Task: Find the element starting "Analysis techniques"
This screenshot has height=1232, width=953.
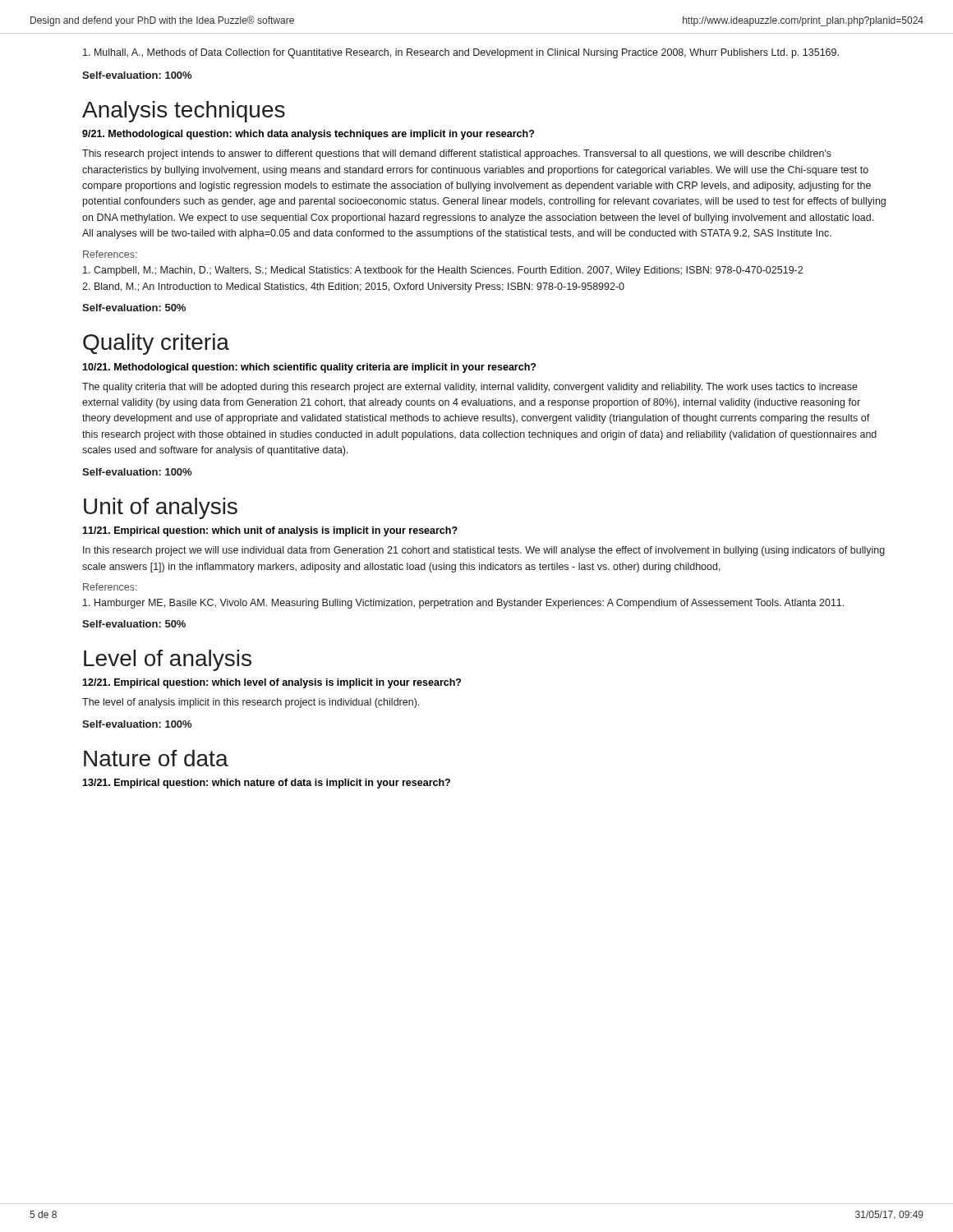Action: point(184,109)
